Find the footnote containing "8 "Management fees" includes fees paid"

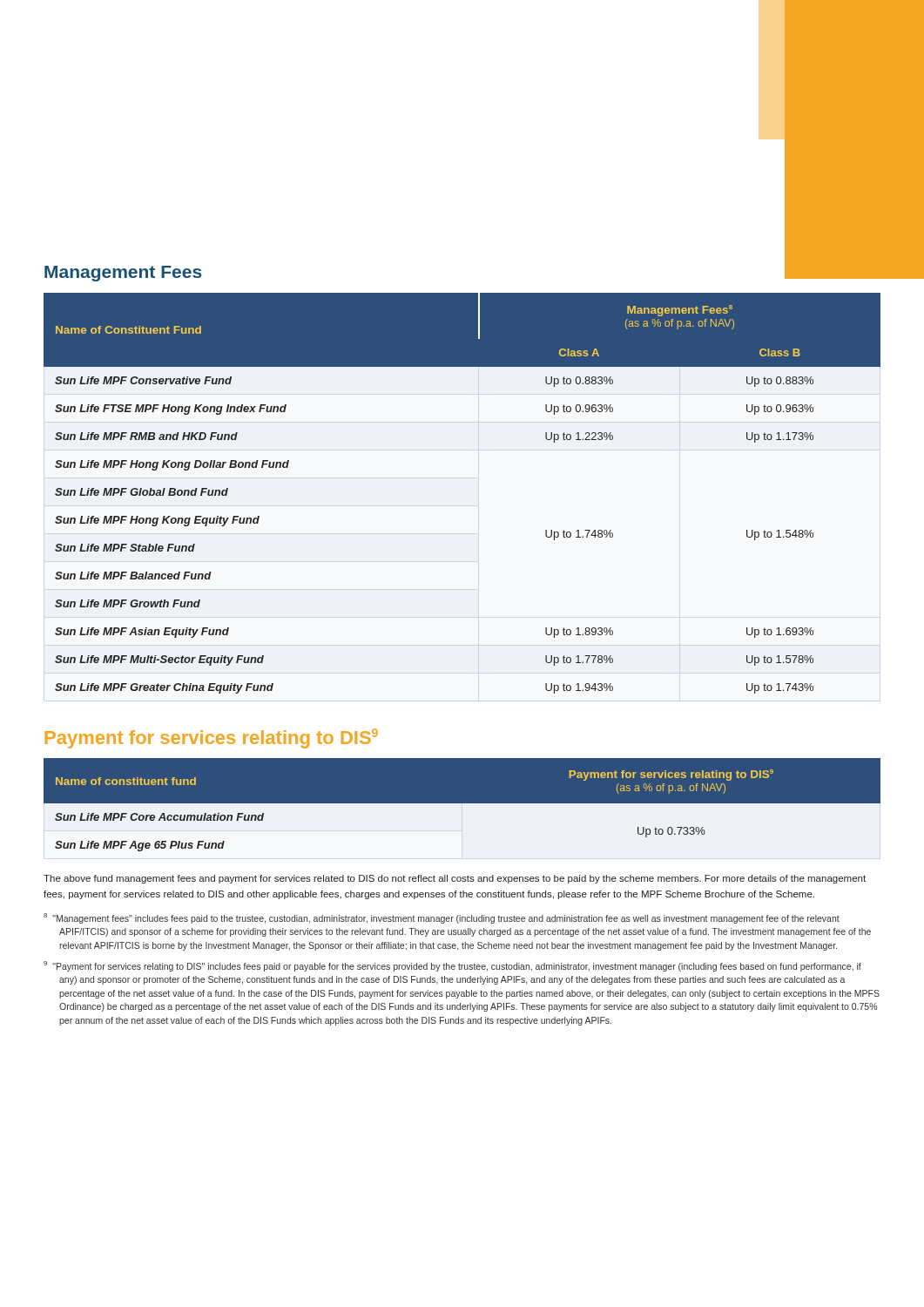[457, 931]
